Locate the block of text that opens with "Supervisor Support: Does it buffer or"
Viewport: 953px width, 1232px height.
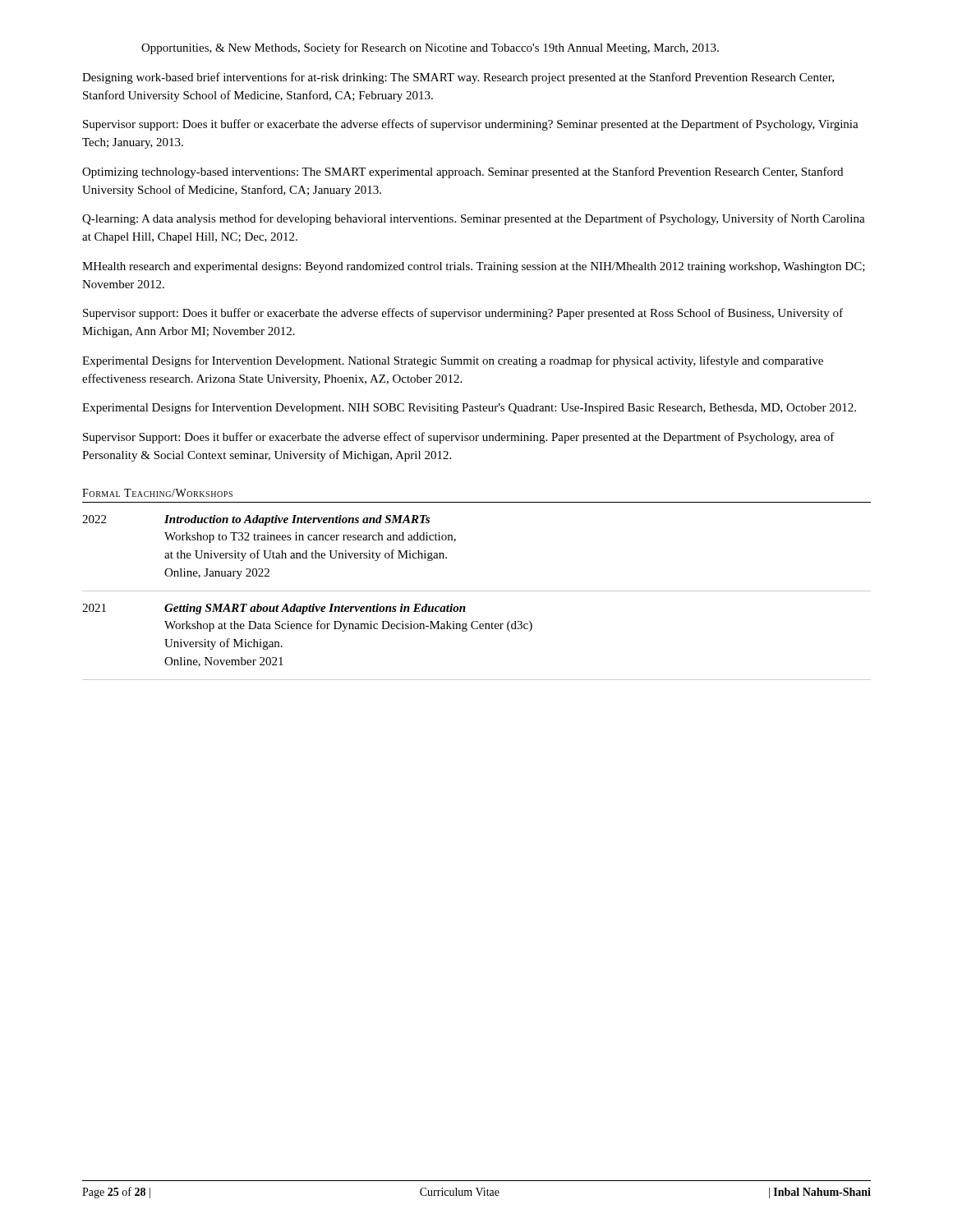point(476,447)
